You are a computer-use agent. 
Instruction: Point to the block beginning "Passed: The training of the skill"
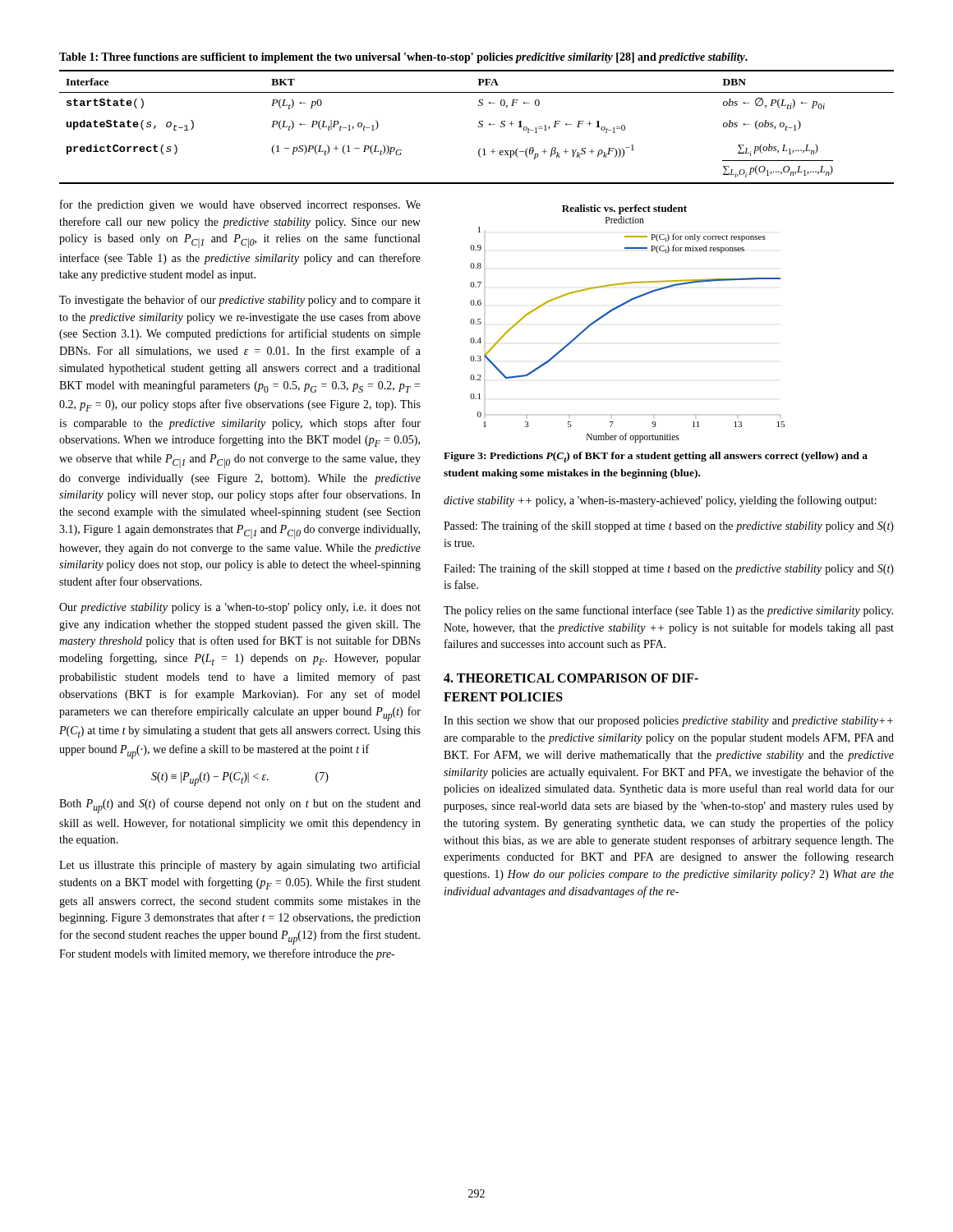(669, 535)
